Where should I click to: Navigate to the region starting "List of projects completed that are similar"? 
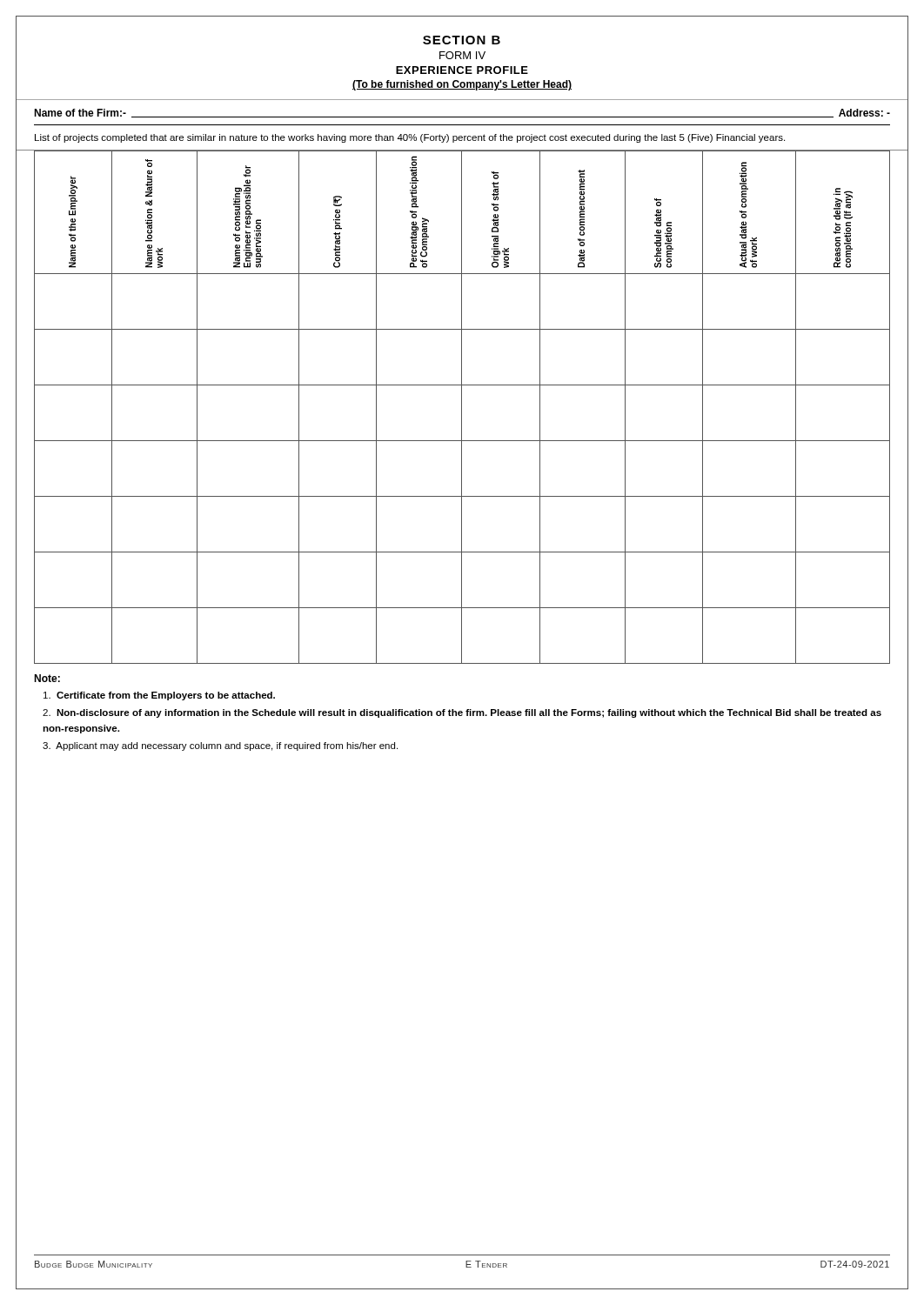click(410, 137)
